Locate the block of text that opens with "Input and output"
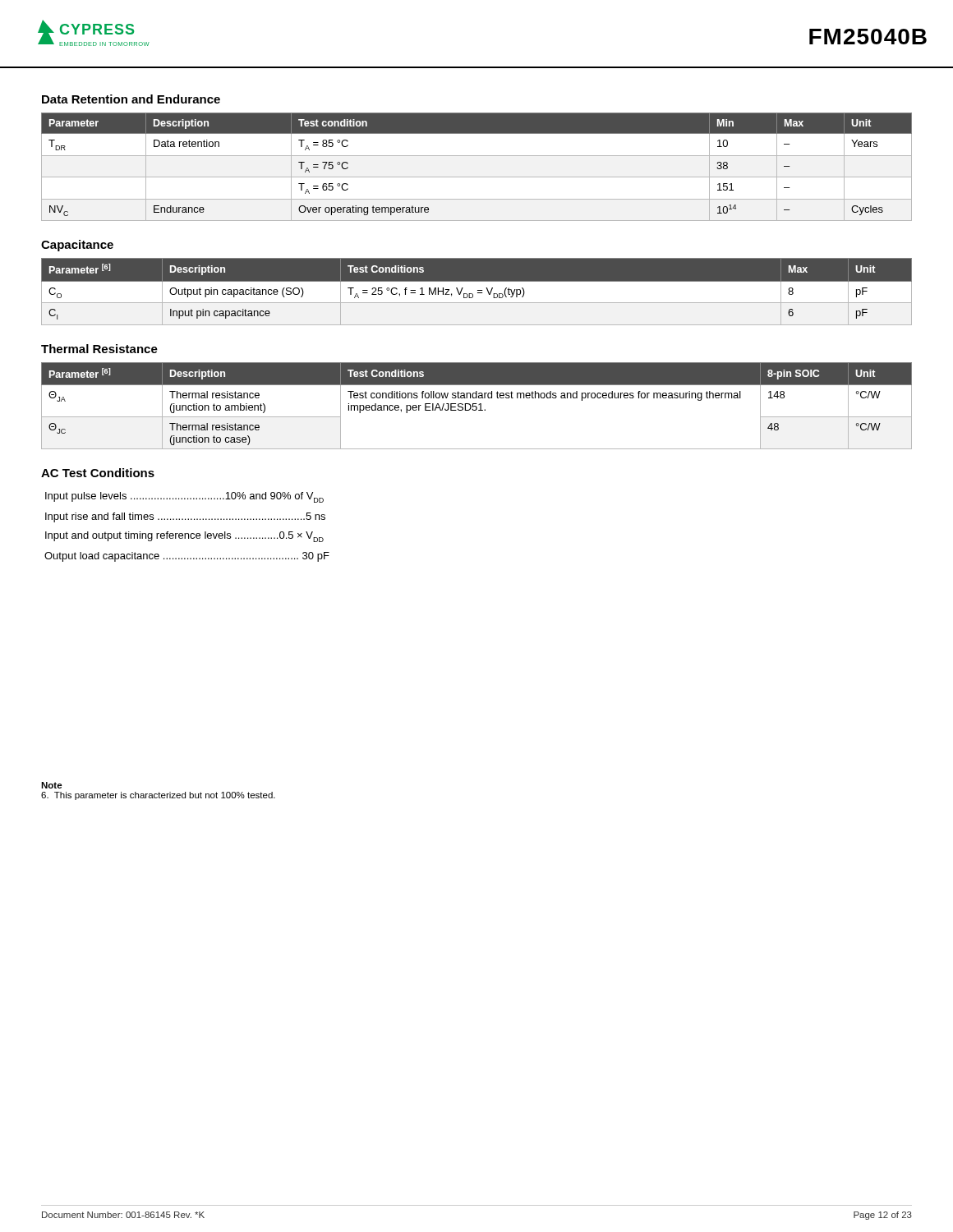The image size is (953, 1232). tap(184, 536)
